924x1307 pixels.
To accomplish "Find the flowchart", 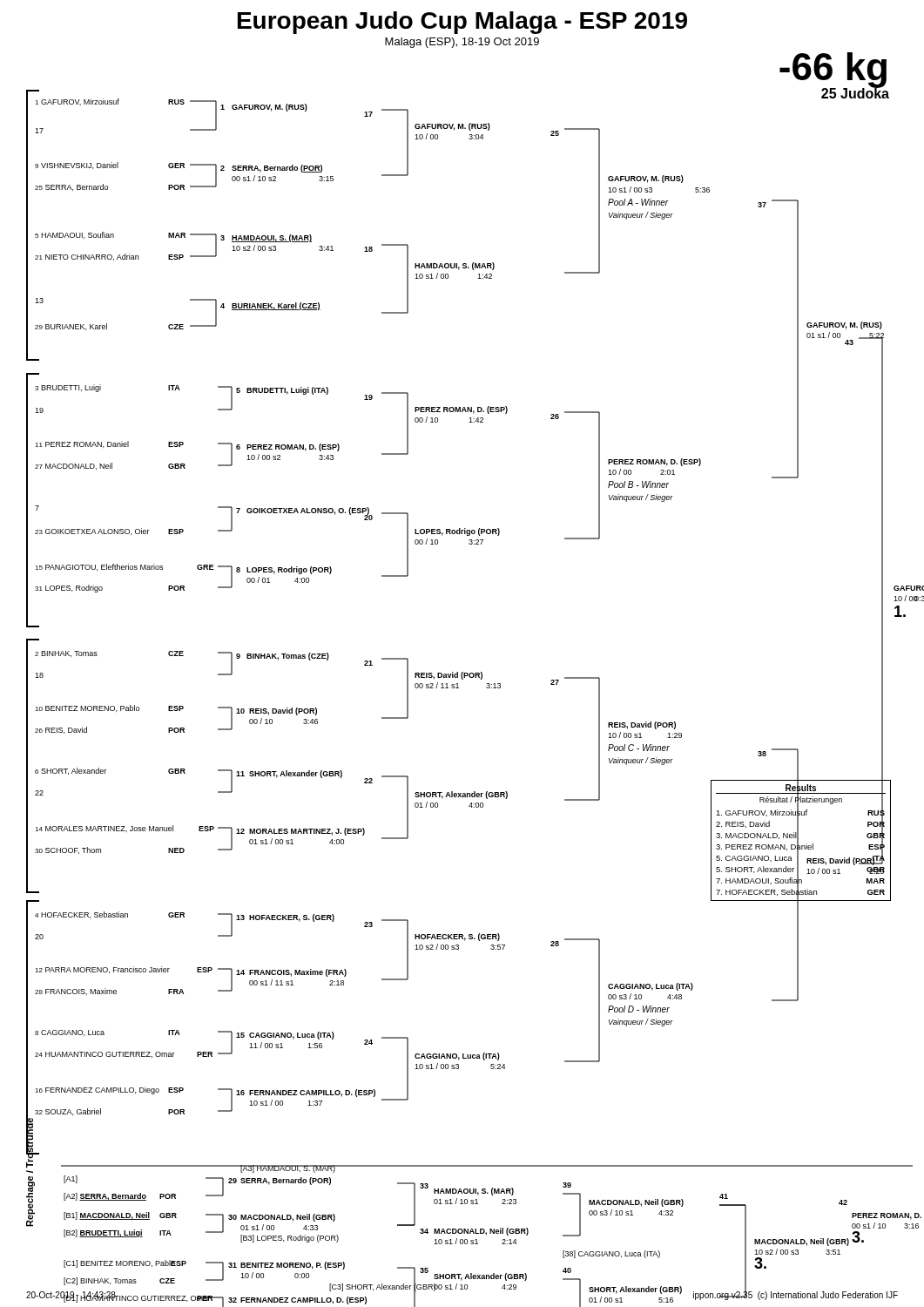I will tap(462, 663).
